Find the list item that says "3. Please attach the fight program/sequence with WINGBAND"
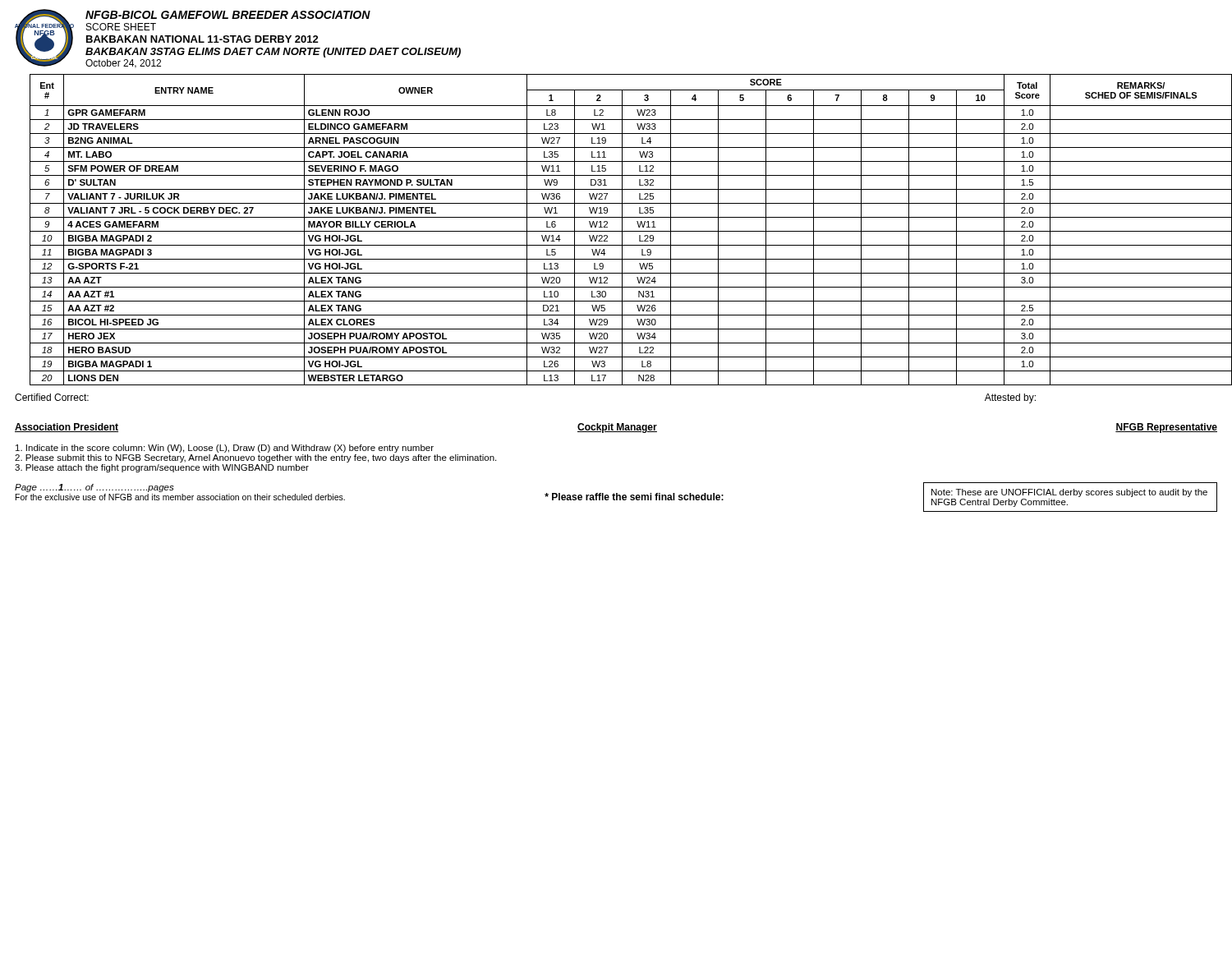 (162, 467)
